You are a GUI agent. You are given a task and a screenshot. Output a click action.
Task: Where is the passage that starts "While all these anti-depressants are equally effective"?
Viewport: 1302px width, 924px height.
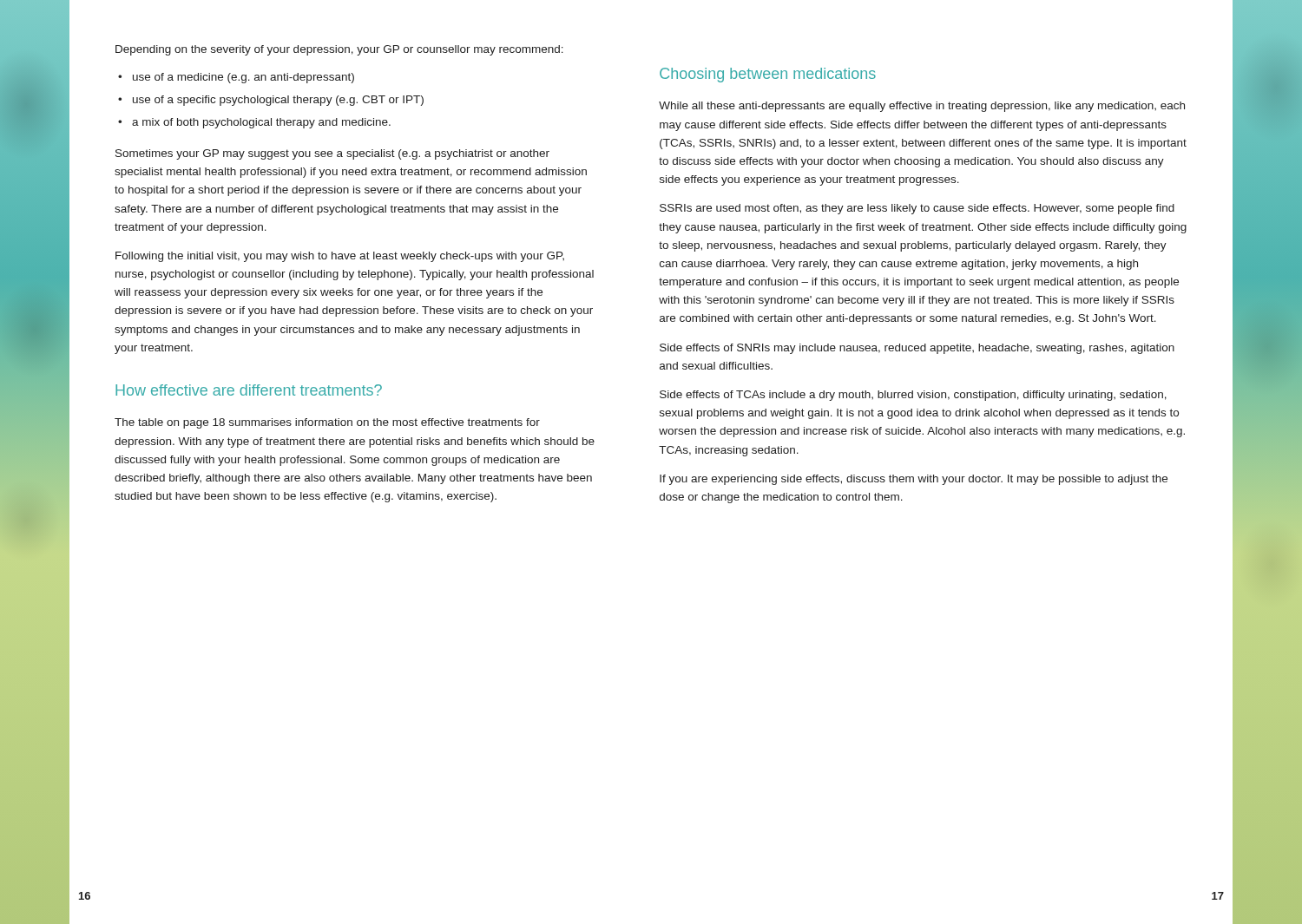pyautogui.click(x=923, y=143)
